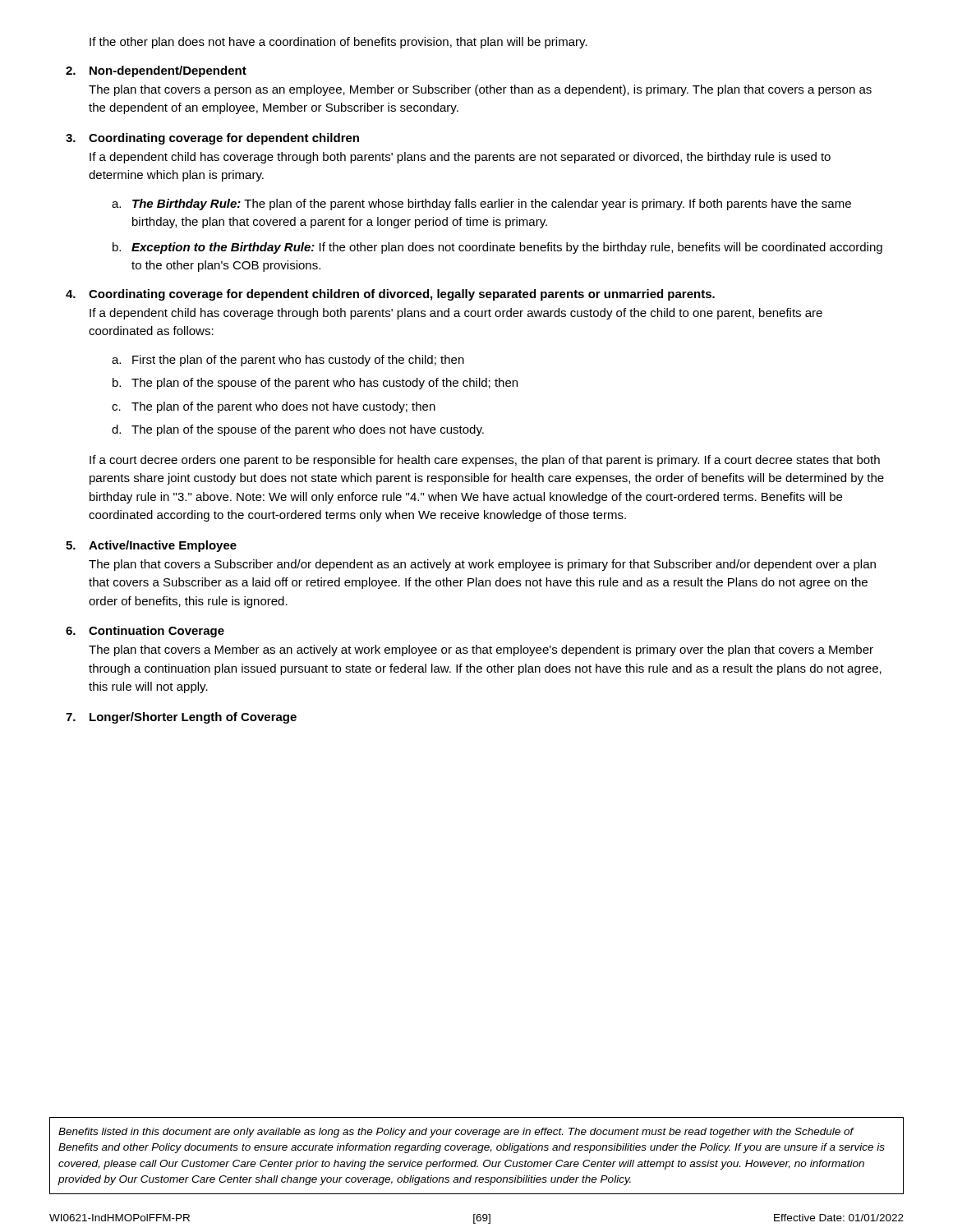Image resolution: width=953 pixels, height=1232 pixels.
Task: Click the passage that begins "If the other"
Action: click(x=338, y=41)
